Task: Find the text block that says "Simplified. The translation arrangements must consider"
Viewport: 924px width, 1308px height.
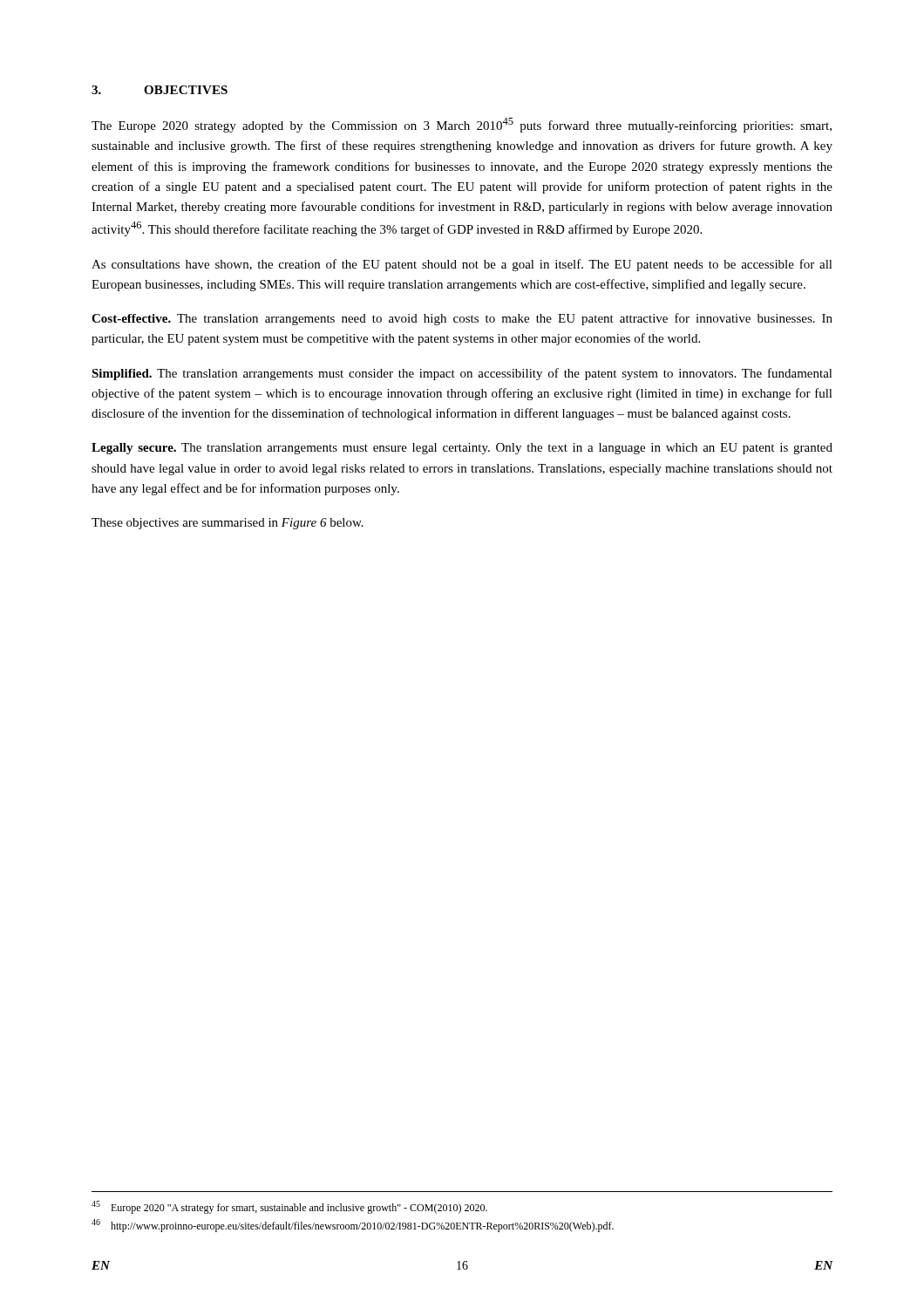Action: [462, 393]
